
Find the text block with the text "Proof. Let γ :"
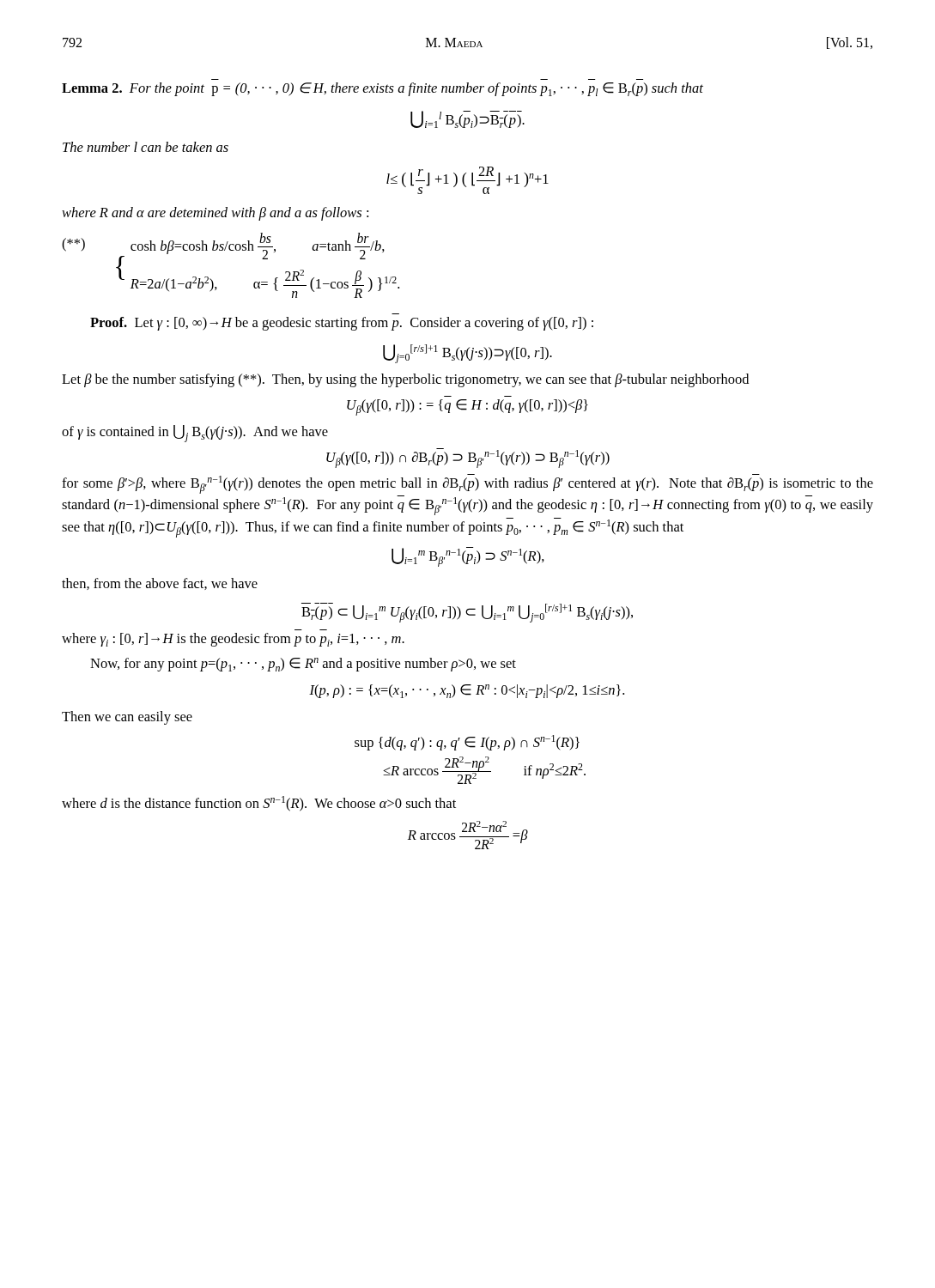pos(468,338)
